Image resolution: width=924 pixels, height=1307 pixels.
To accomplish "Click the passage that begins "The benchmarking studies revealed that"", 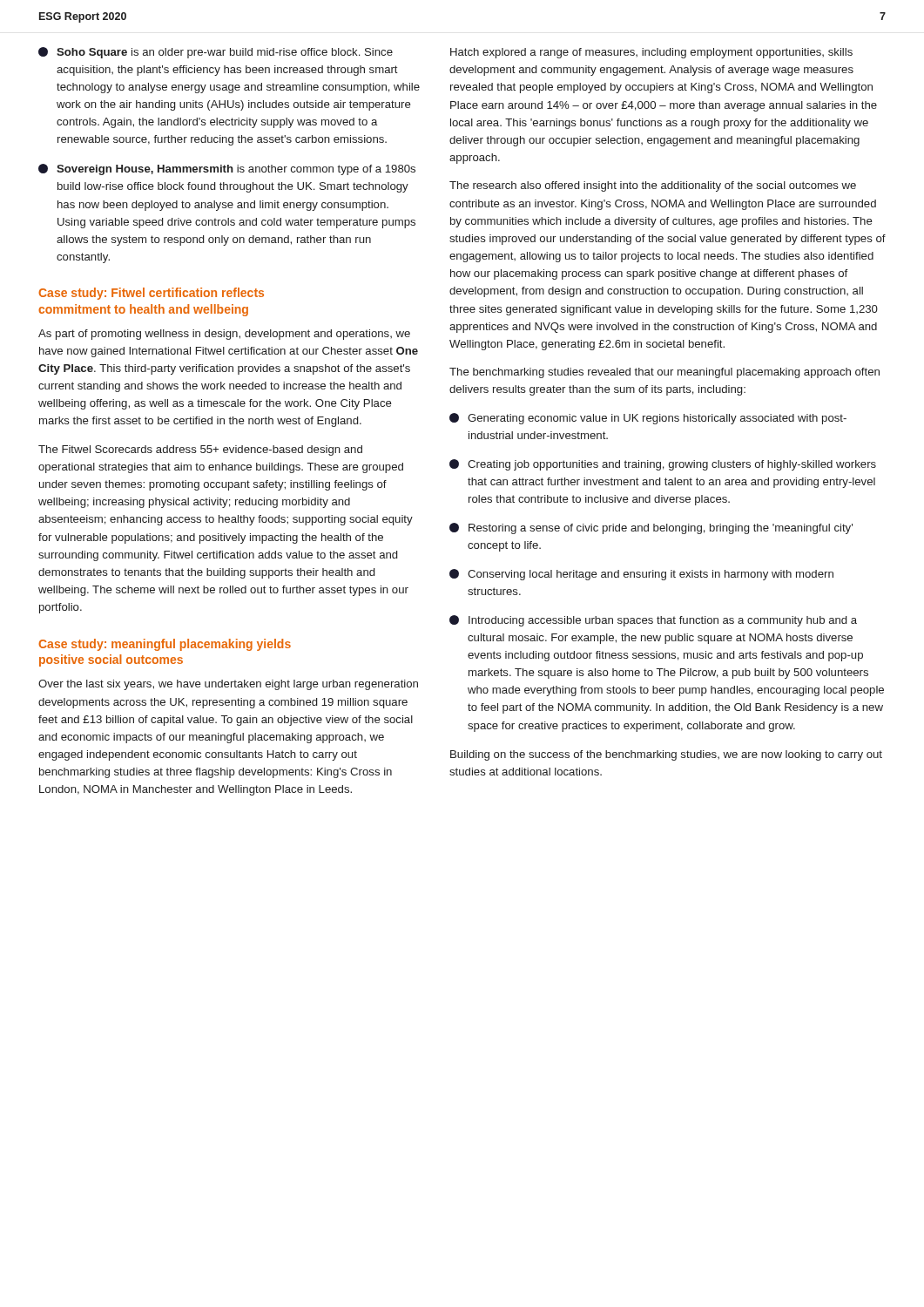I will (665, 381).
